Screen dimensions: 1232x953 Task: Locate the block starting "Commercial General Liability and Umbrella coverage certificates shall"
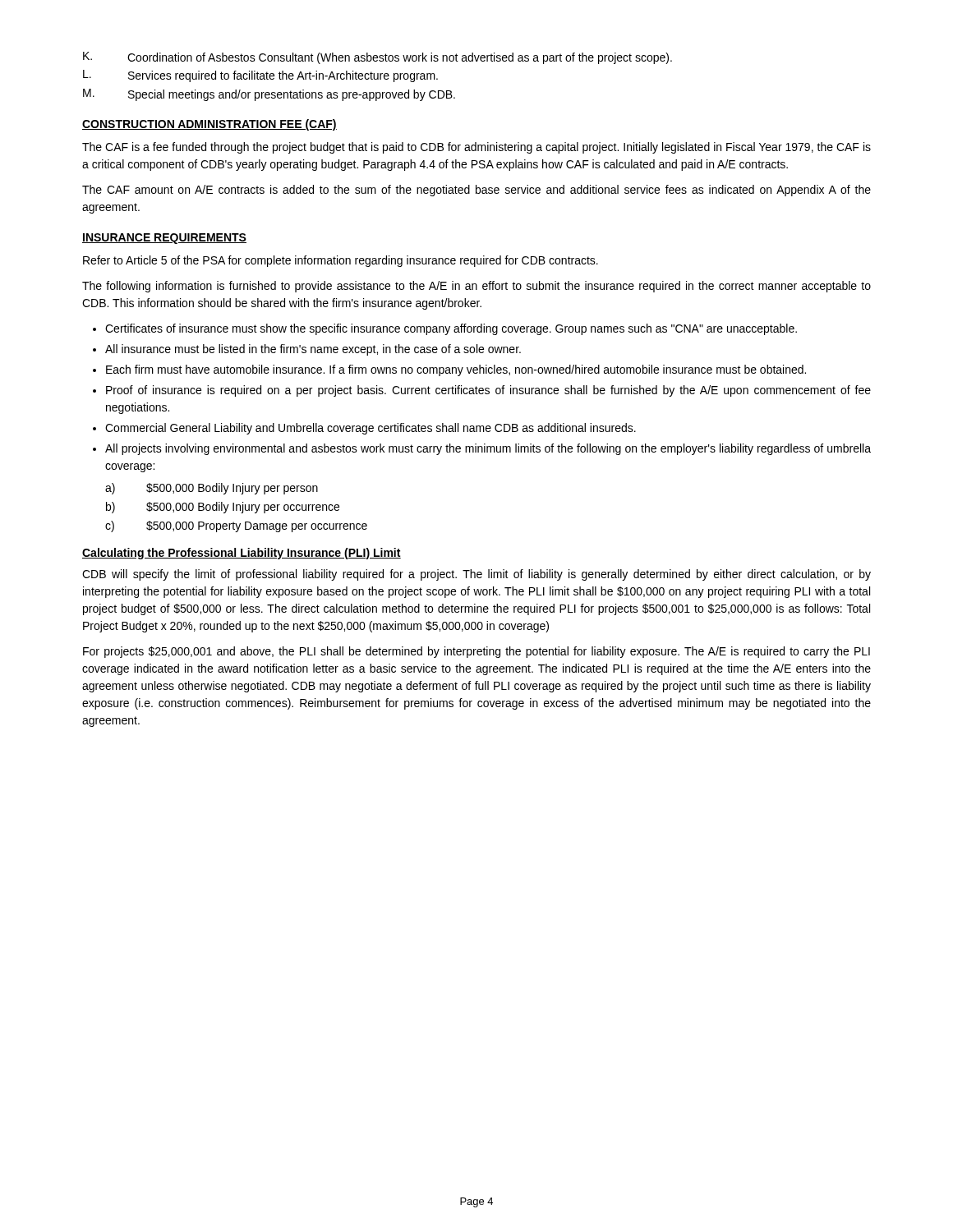coord(371,428)
